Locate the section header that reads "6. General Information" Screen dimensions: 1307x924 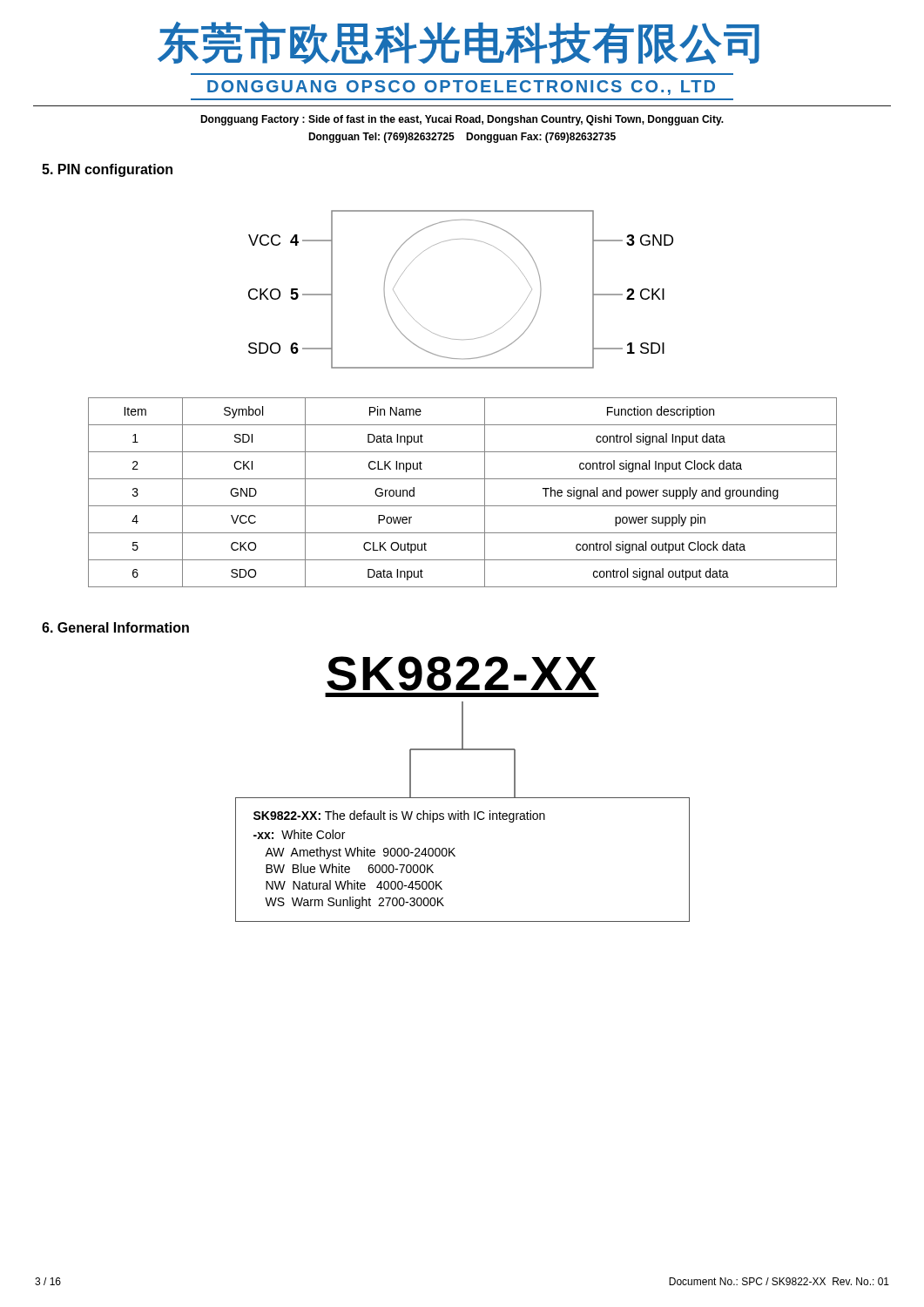(116, 628)
